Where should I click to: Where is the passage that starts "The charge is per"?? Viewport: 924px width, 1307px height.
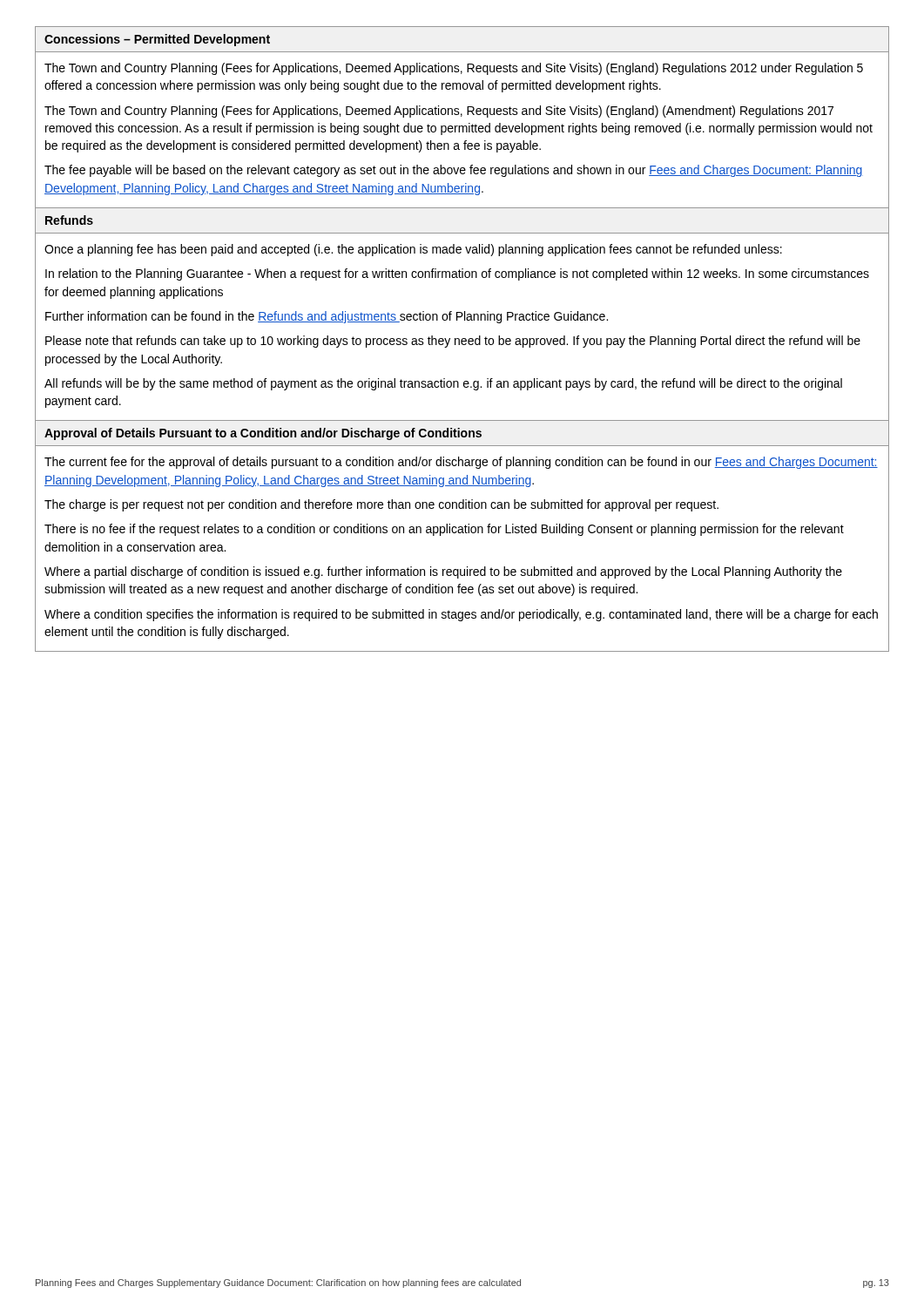[x=462, y=505]
